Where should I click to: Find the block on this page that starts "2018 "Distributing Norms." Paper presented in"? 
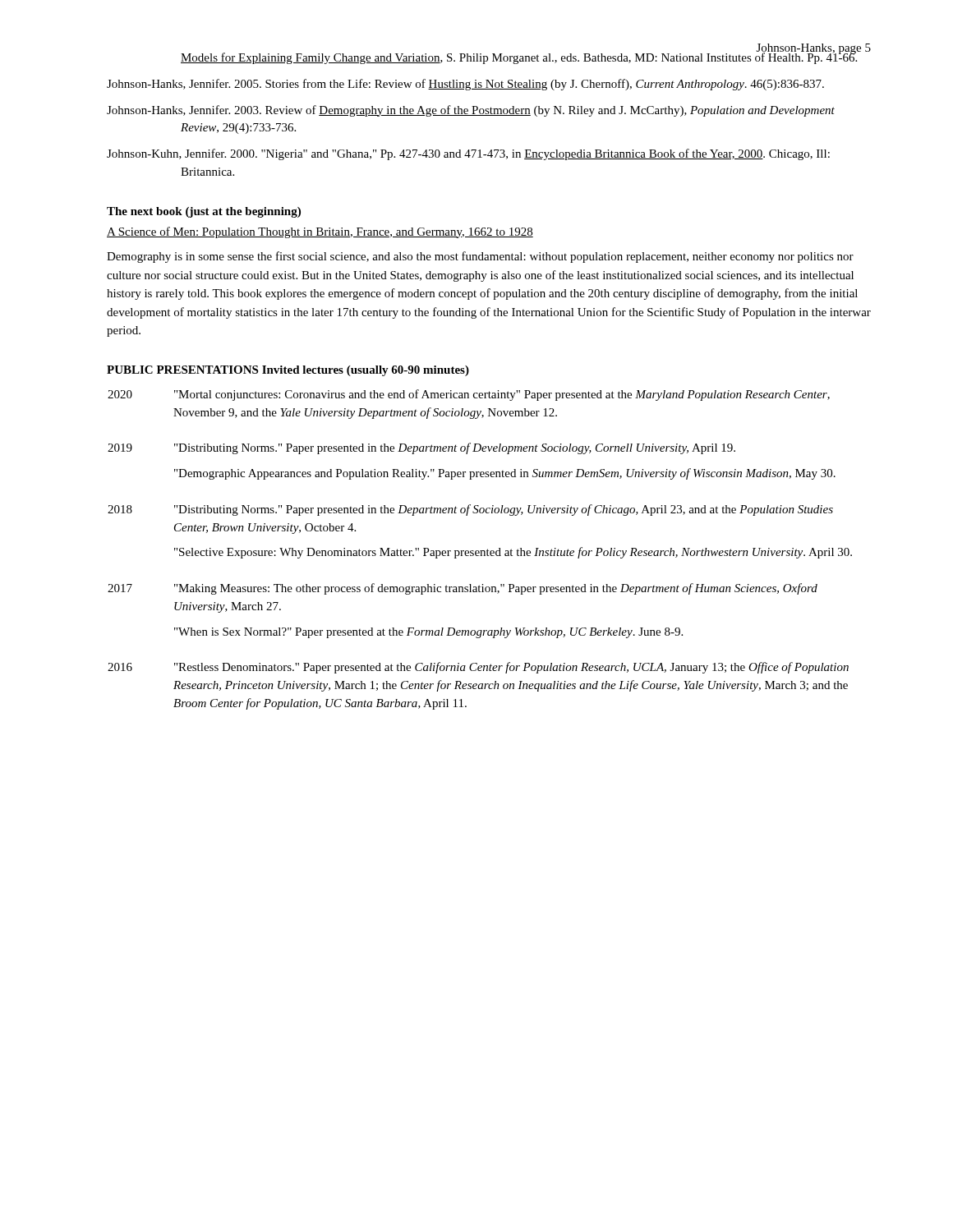click(x=489, y=539)
